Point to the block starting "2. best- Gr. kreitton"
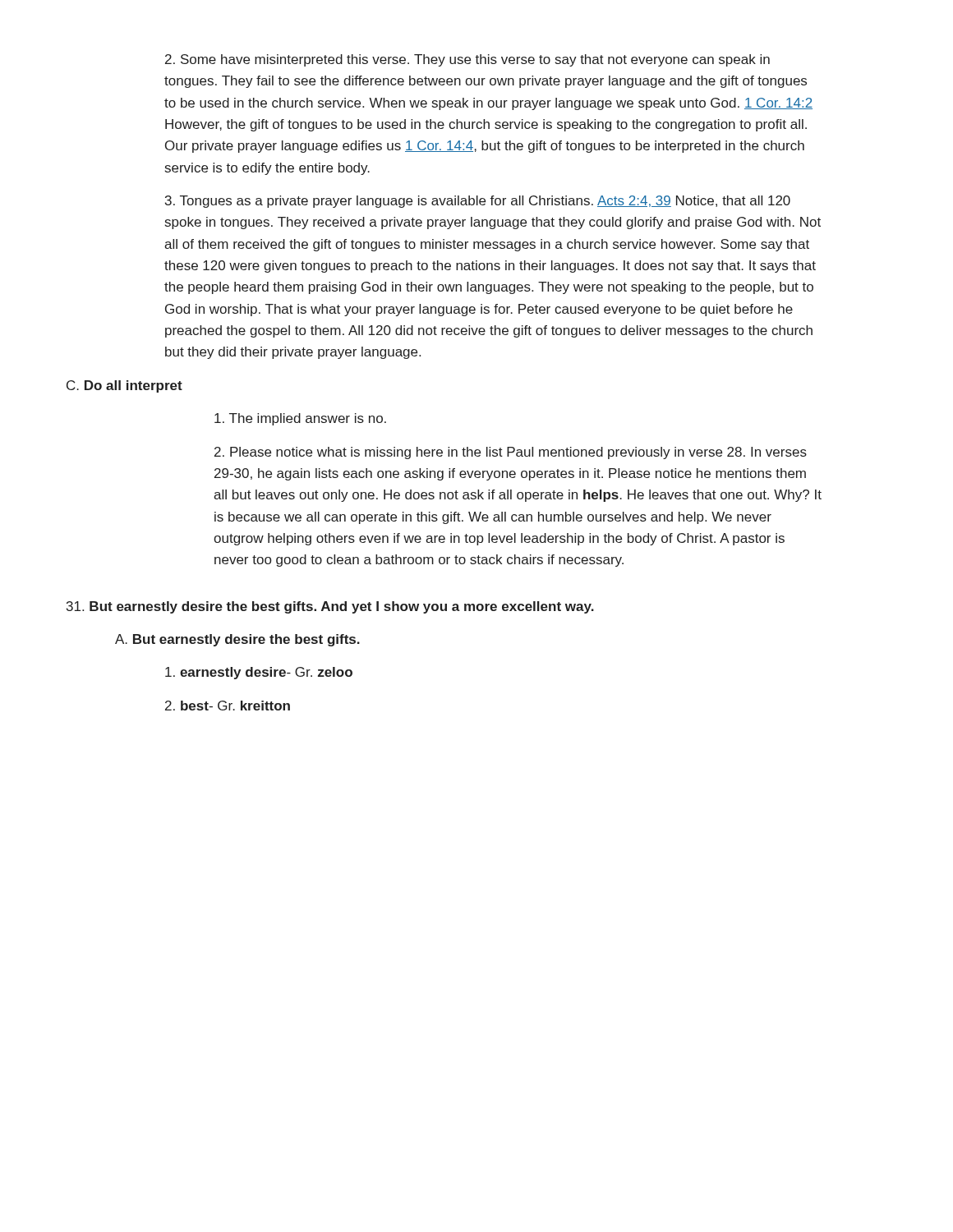Screen dimensions: 1232x953 228,706
